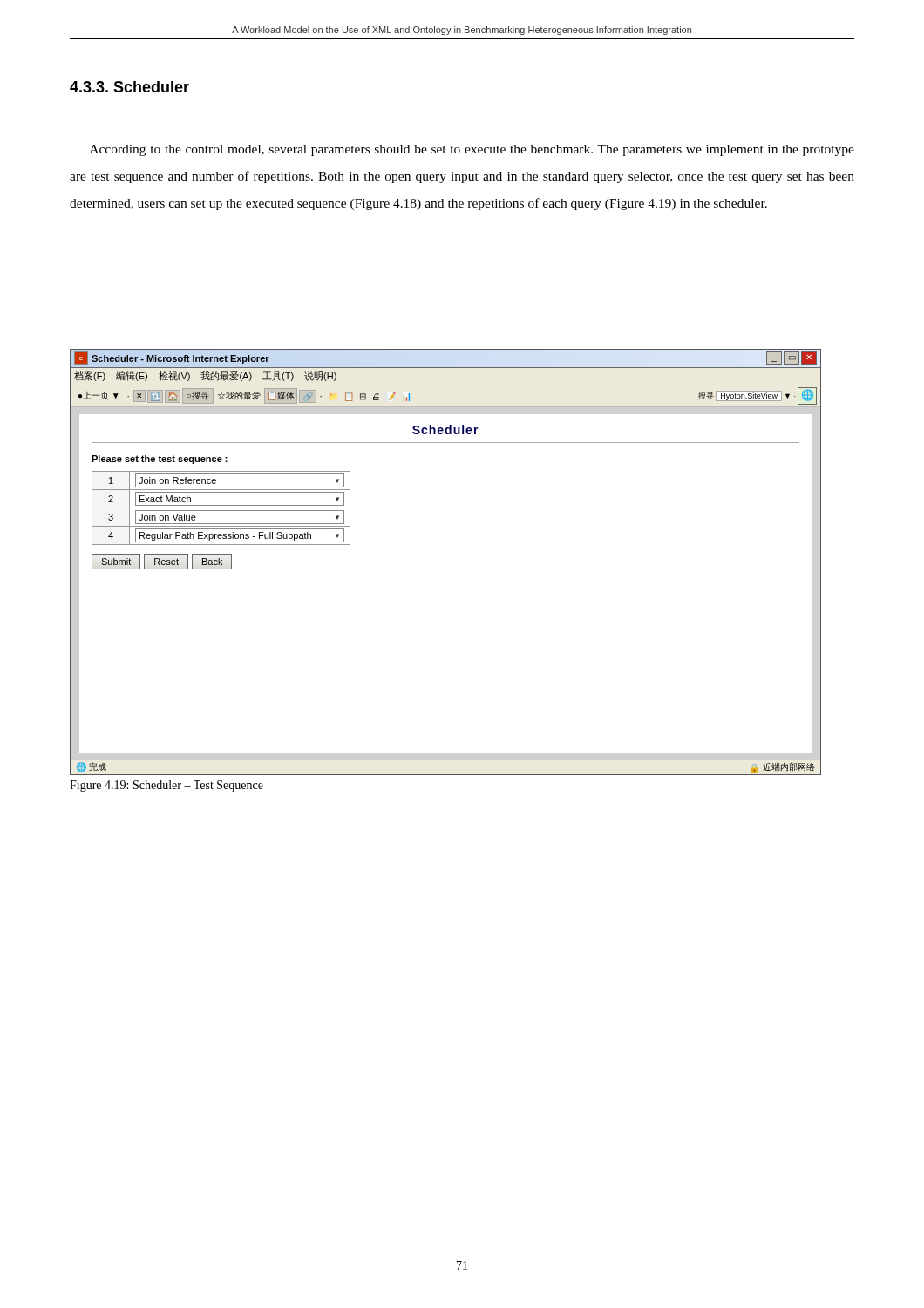Select the section header
This screenshot has height=1308, width=924.
coord(129,87)
